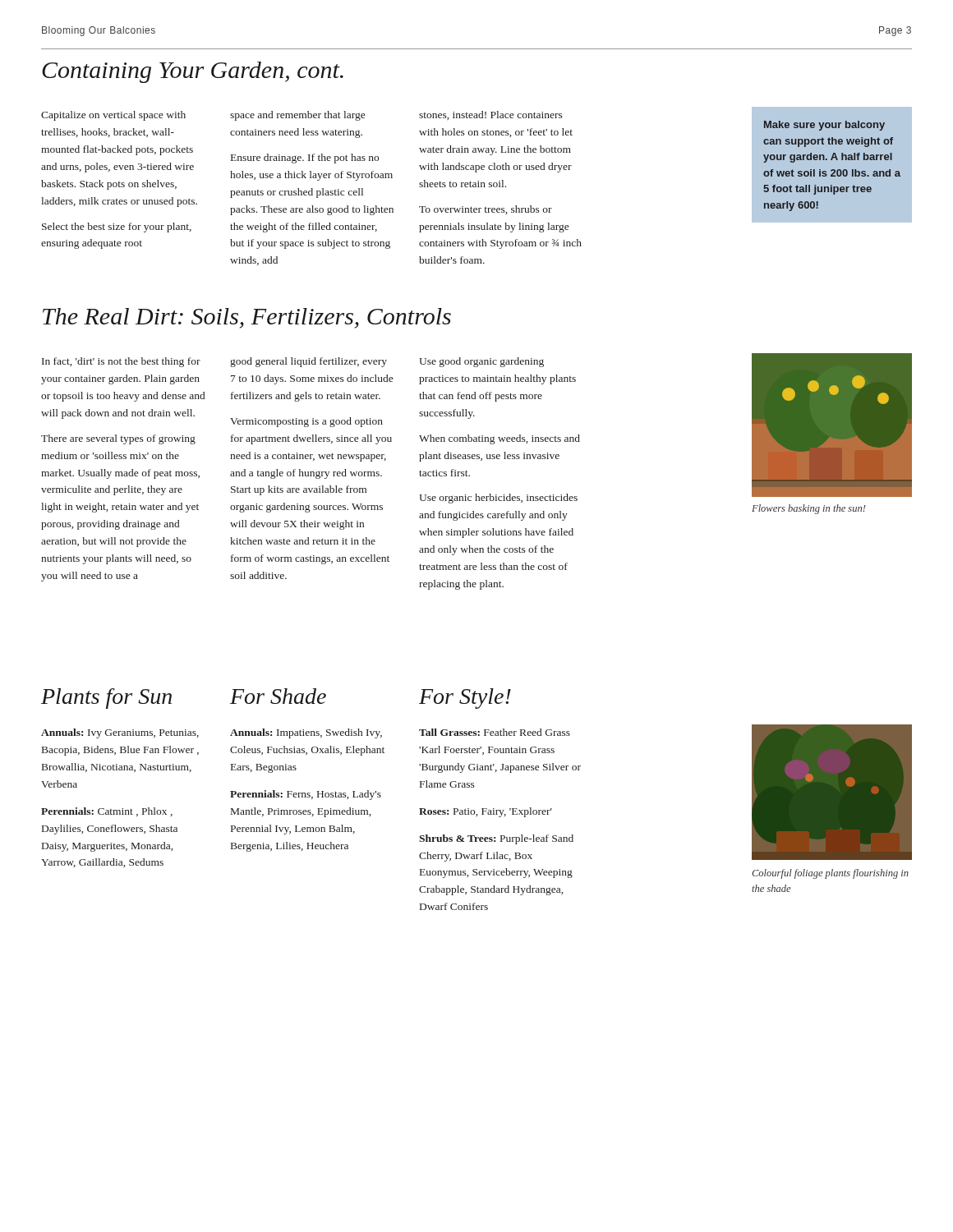
Task: Where is the passage that starts "stones, instead! Place containers with holes"?
Action: click(501, 188)
